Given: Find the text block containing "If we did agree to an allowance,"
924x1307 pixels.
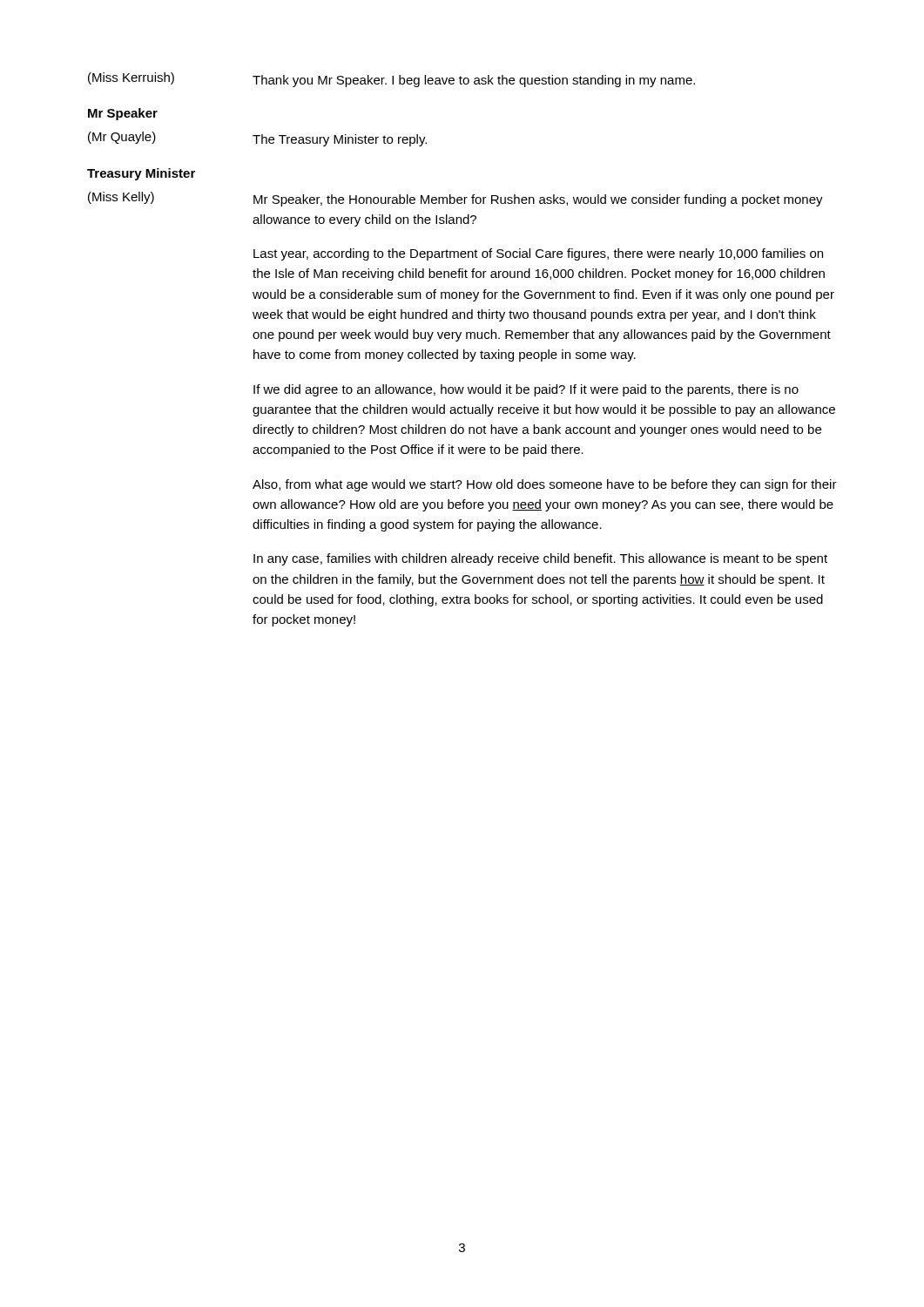Looking at the screenshot, I should [x=544, y=419].
